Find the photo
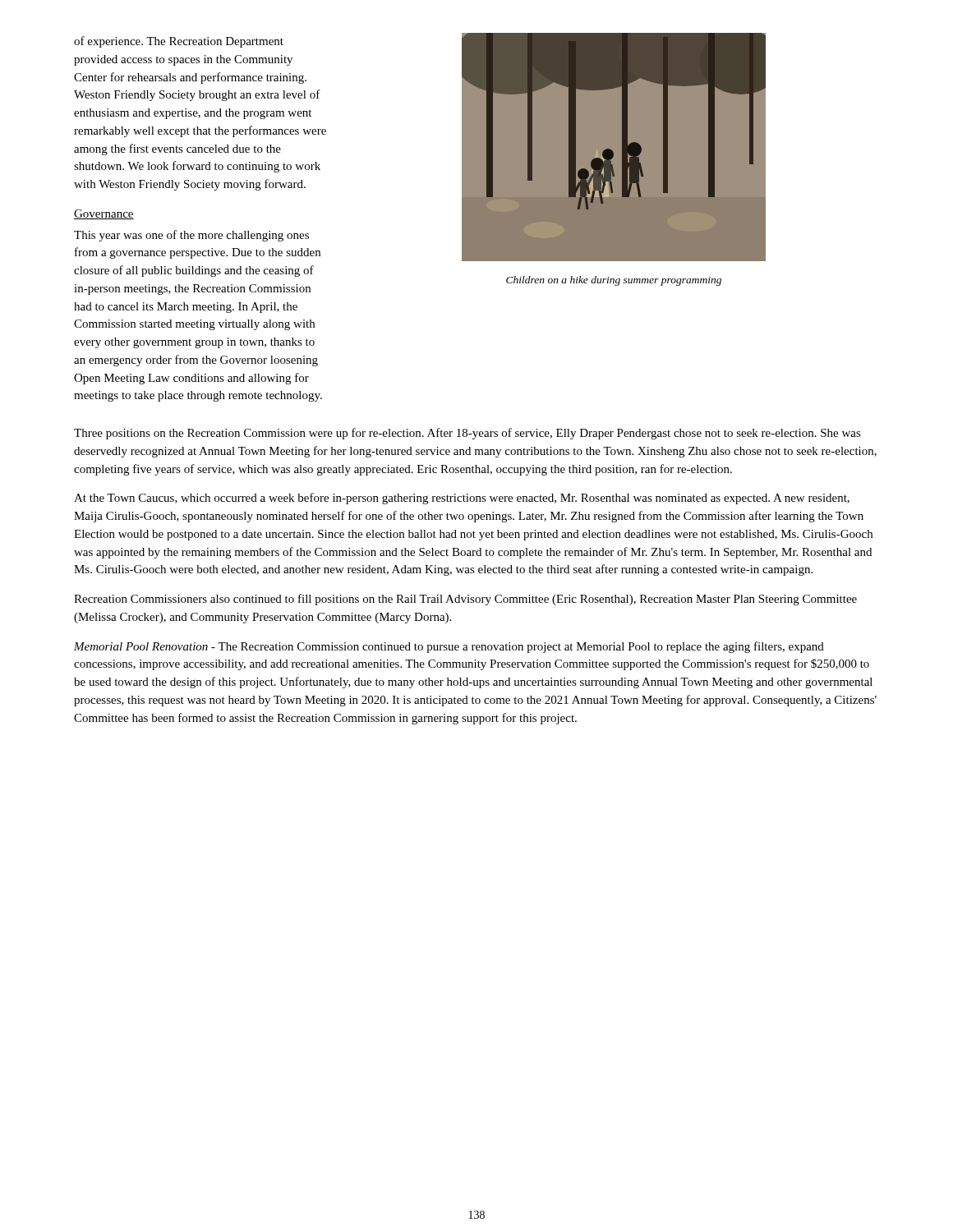 tap(614, 150)
